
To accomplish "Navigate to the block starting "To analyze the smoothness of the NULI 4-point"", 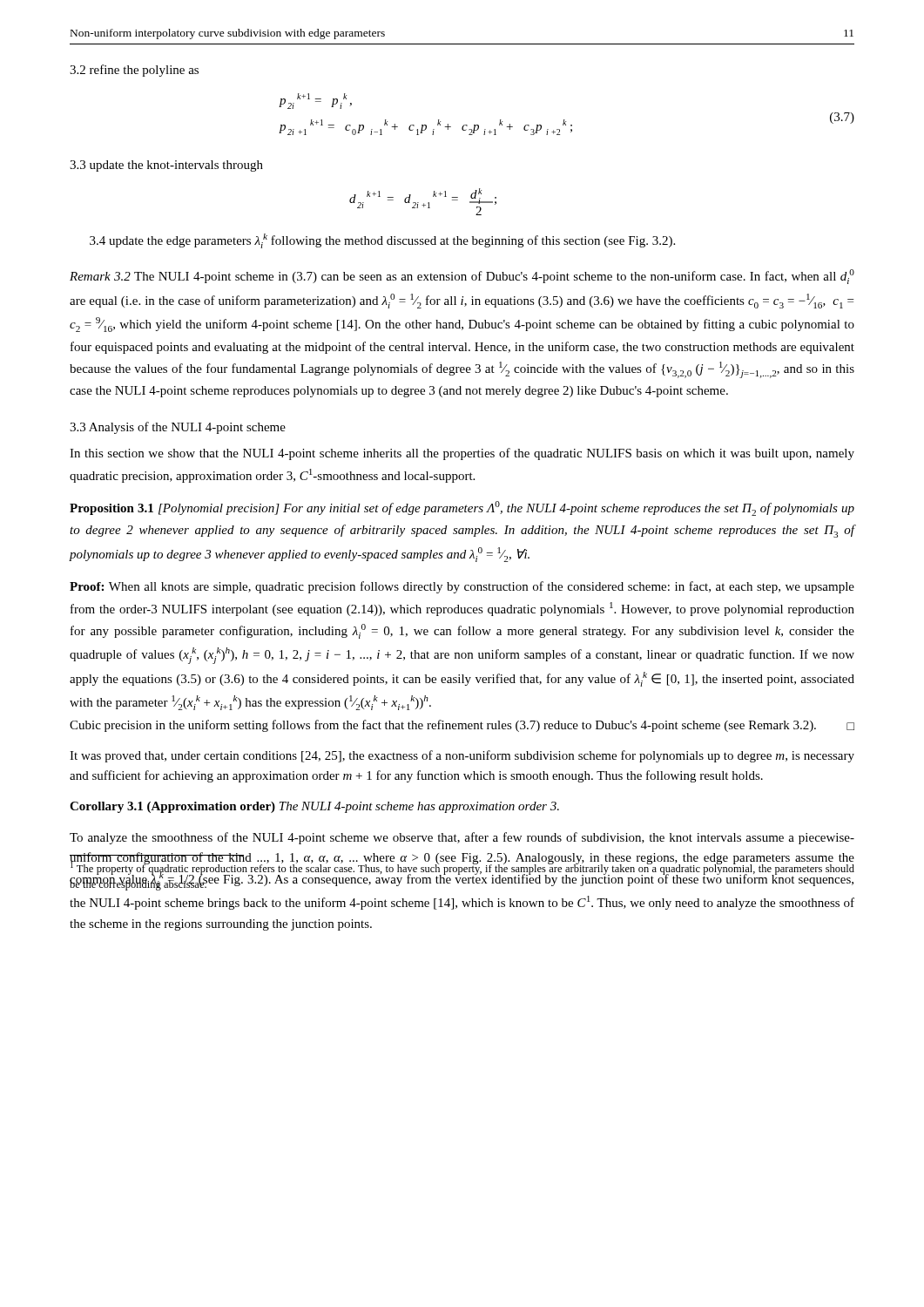I will click(x=462, y=880).
